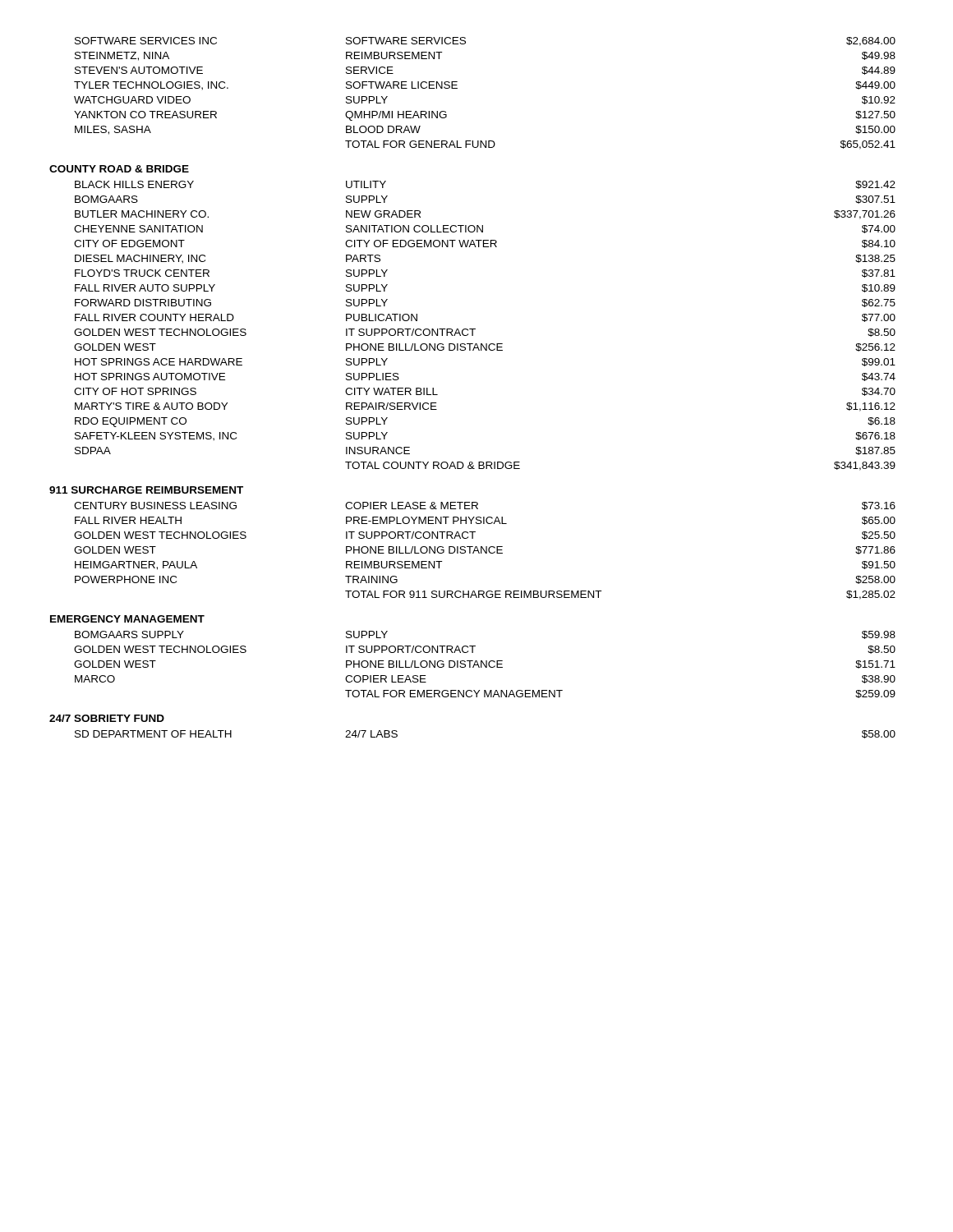
Task: Find the region starting "MARCO COPIER LEASE $38.90"
Action: tap(476, 678)
